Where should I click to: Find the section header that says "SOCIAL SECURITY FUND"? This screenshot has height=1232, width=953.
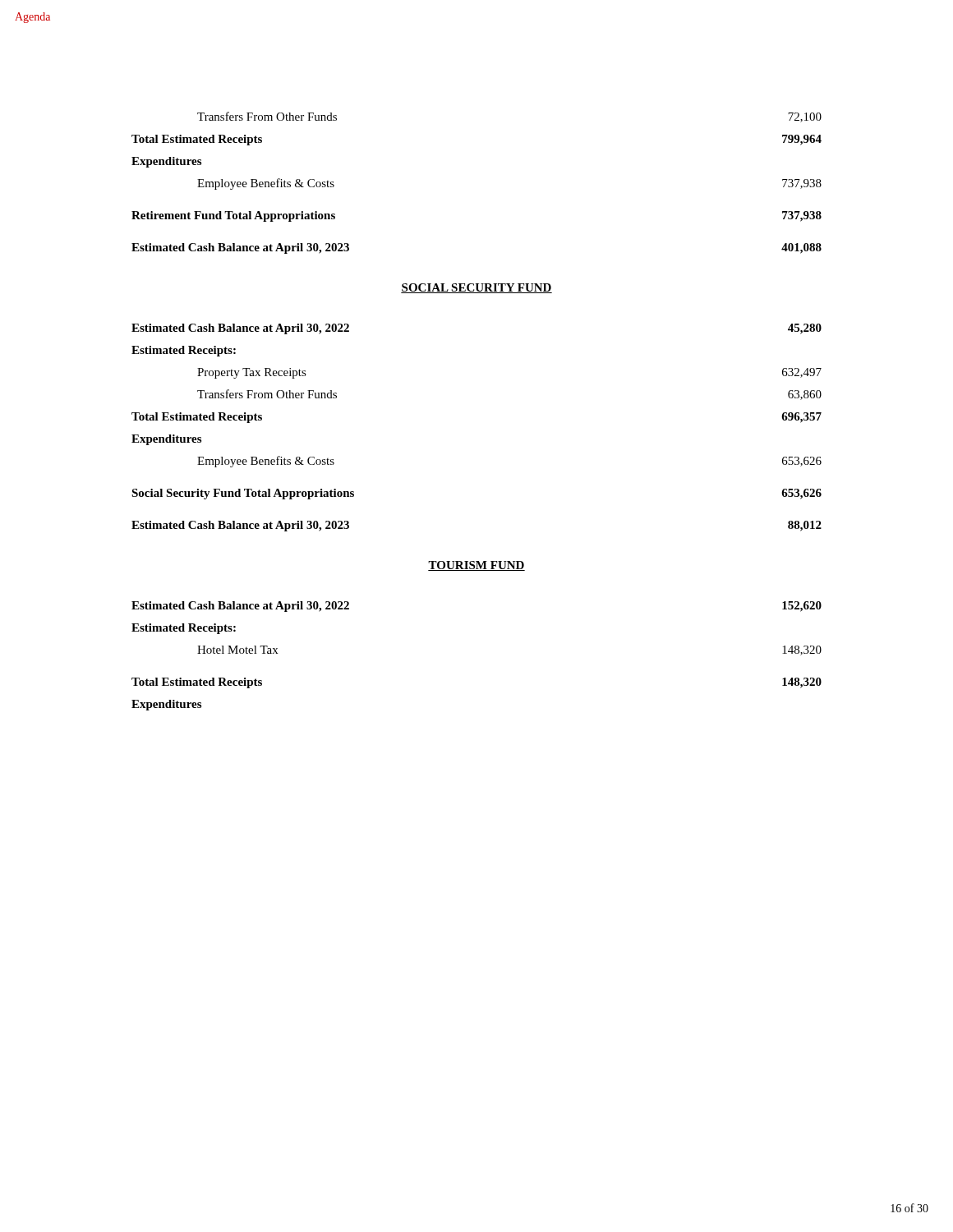tap(476, 287)
